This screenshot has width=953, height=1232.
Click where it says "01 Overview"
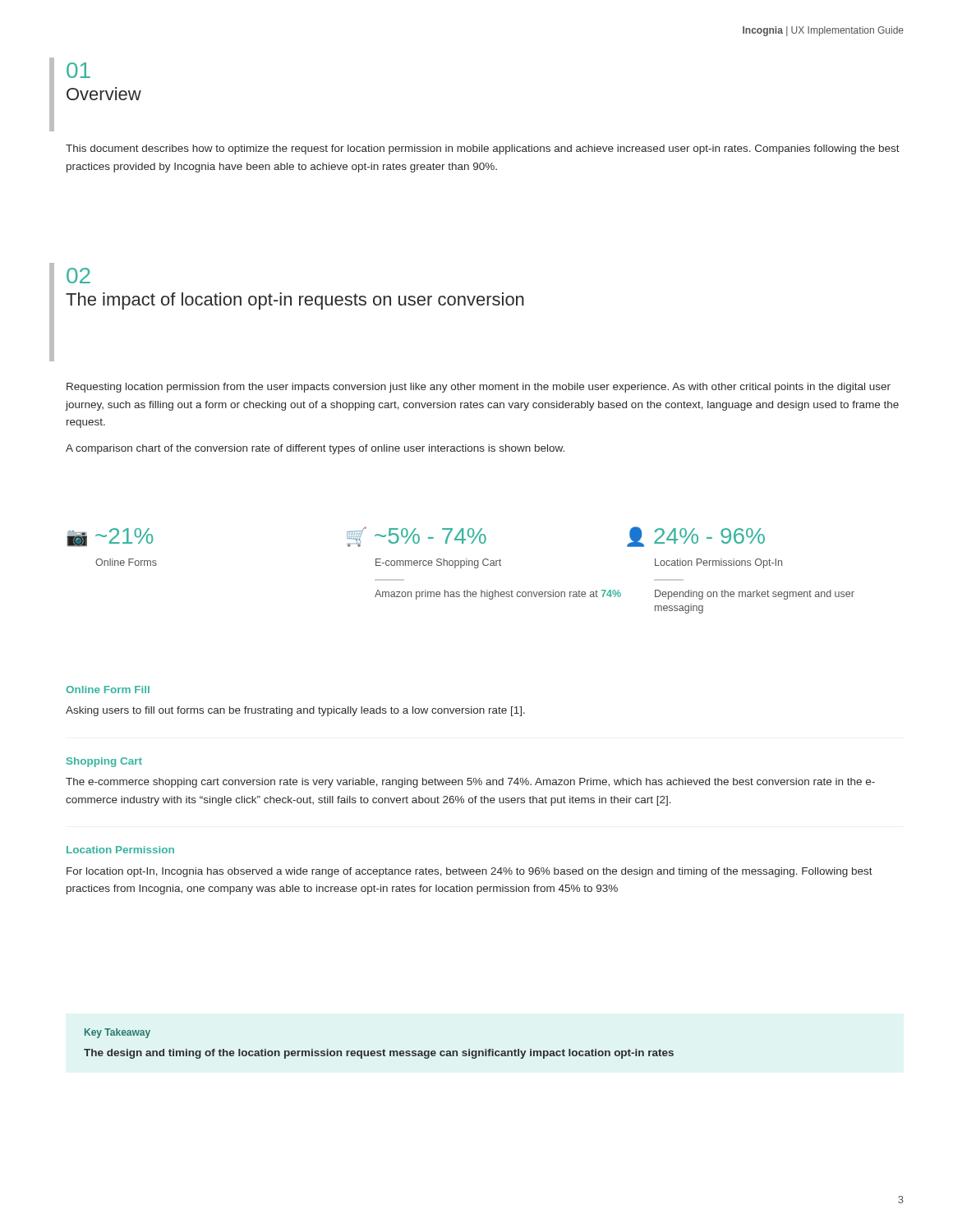pos(103,82)
